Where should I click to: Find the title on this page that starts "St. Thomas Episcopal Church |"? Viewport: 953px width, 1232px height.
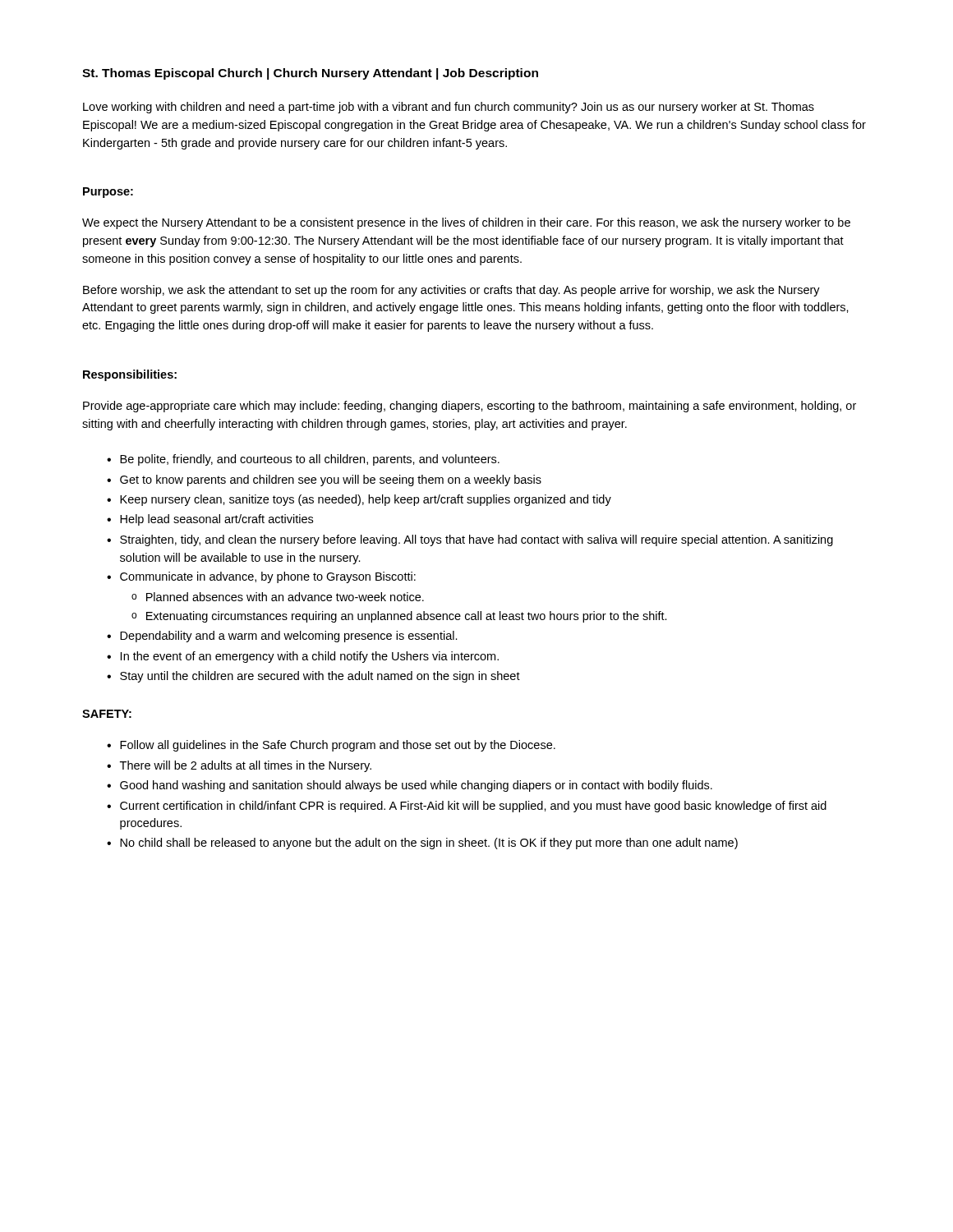tap(310, 73)
